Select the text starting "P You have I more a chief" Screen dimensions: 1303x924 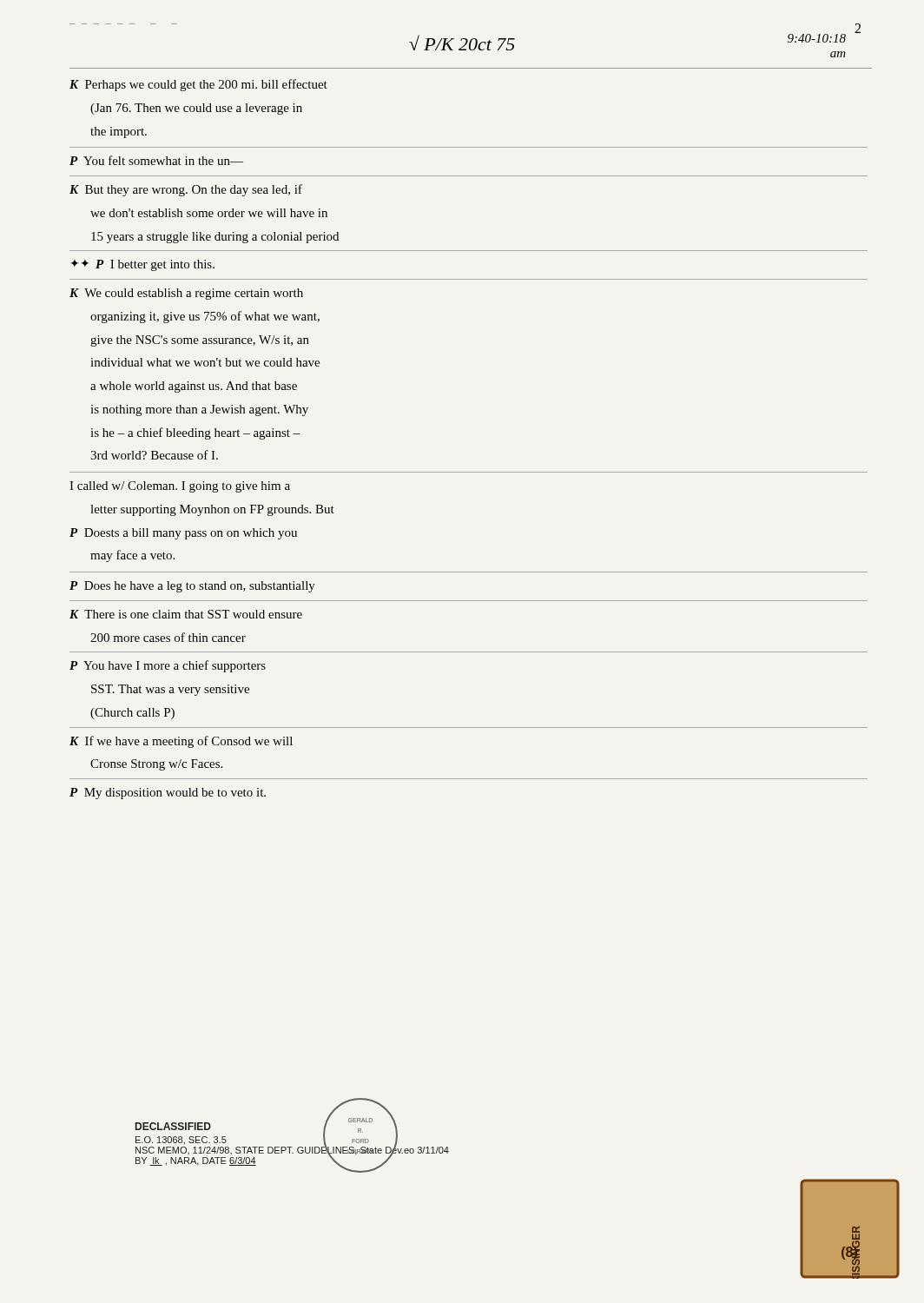(168, 666)
